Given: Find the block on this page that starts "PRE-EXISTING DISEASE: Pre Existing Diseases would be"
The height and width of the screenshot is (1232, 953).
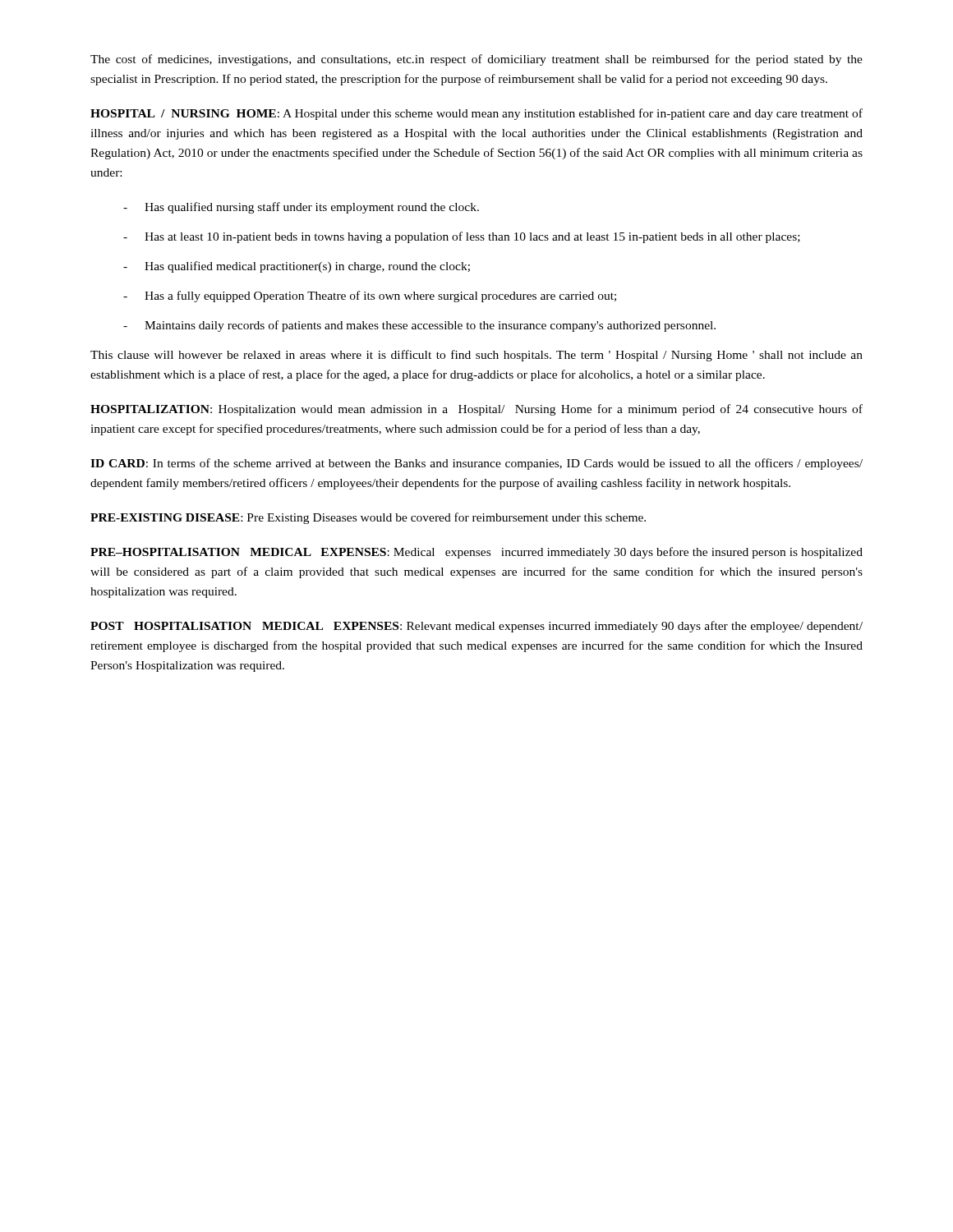Looking at the screenshot, I should [x=369, y=517].
